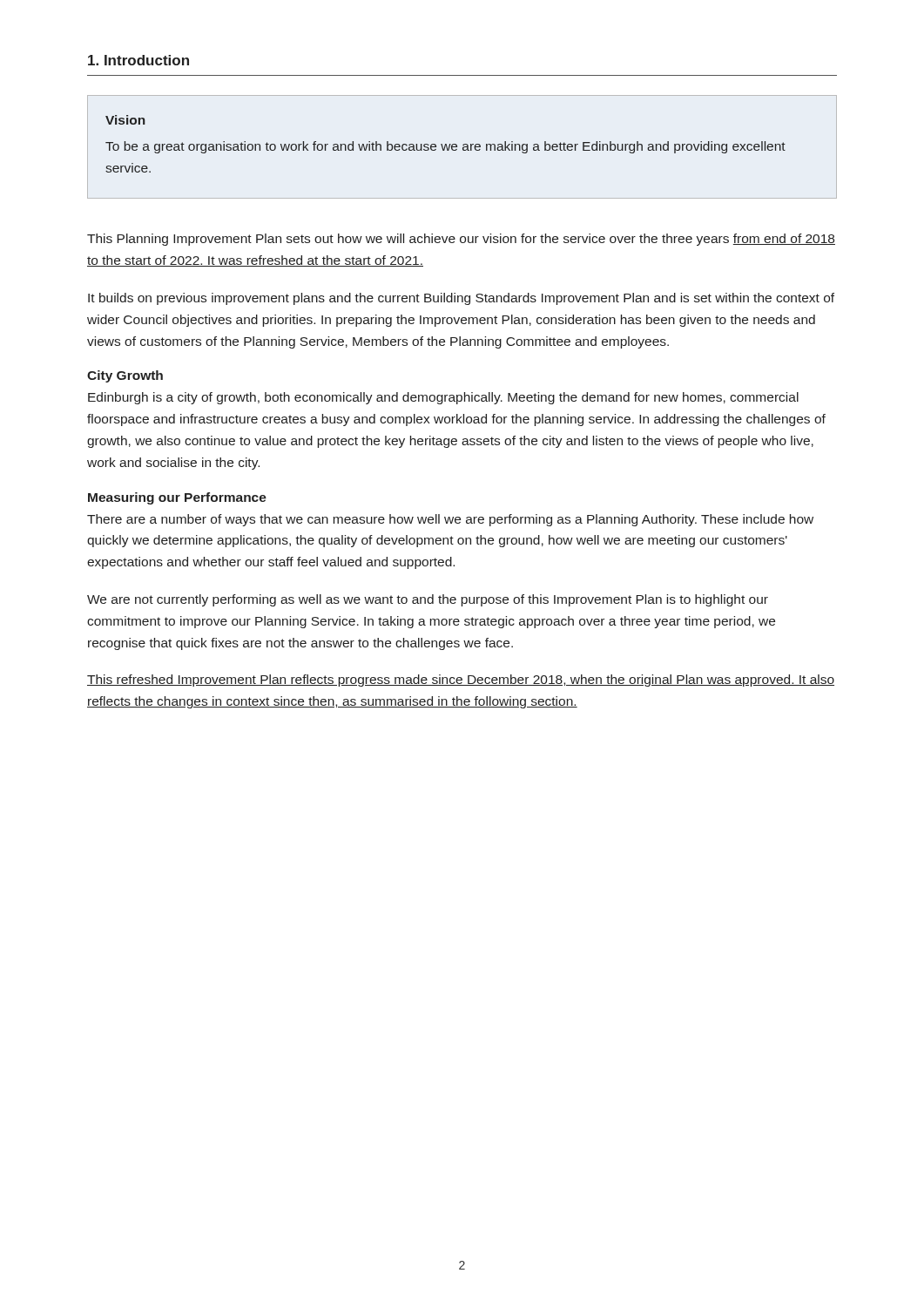The height and width of the screenshot is (1307, 924).
Task: Click the passage that begins "This Planning Improvement"
Action: 461,249
